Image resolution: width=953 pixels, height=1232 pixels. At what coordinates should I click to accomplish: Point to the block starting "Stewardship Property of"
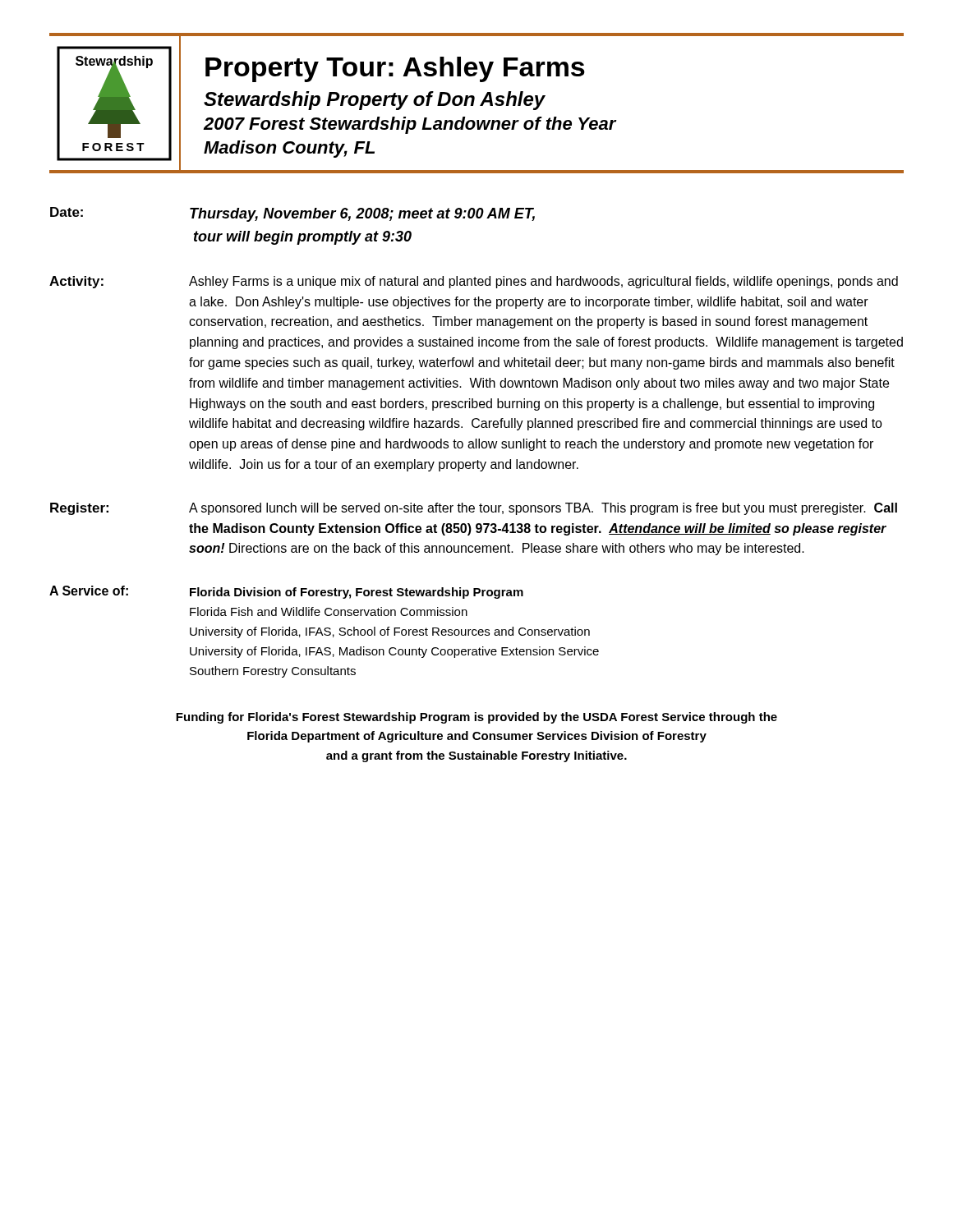coord(374,99)
